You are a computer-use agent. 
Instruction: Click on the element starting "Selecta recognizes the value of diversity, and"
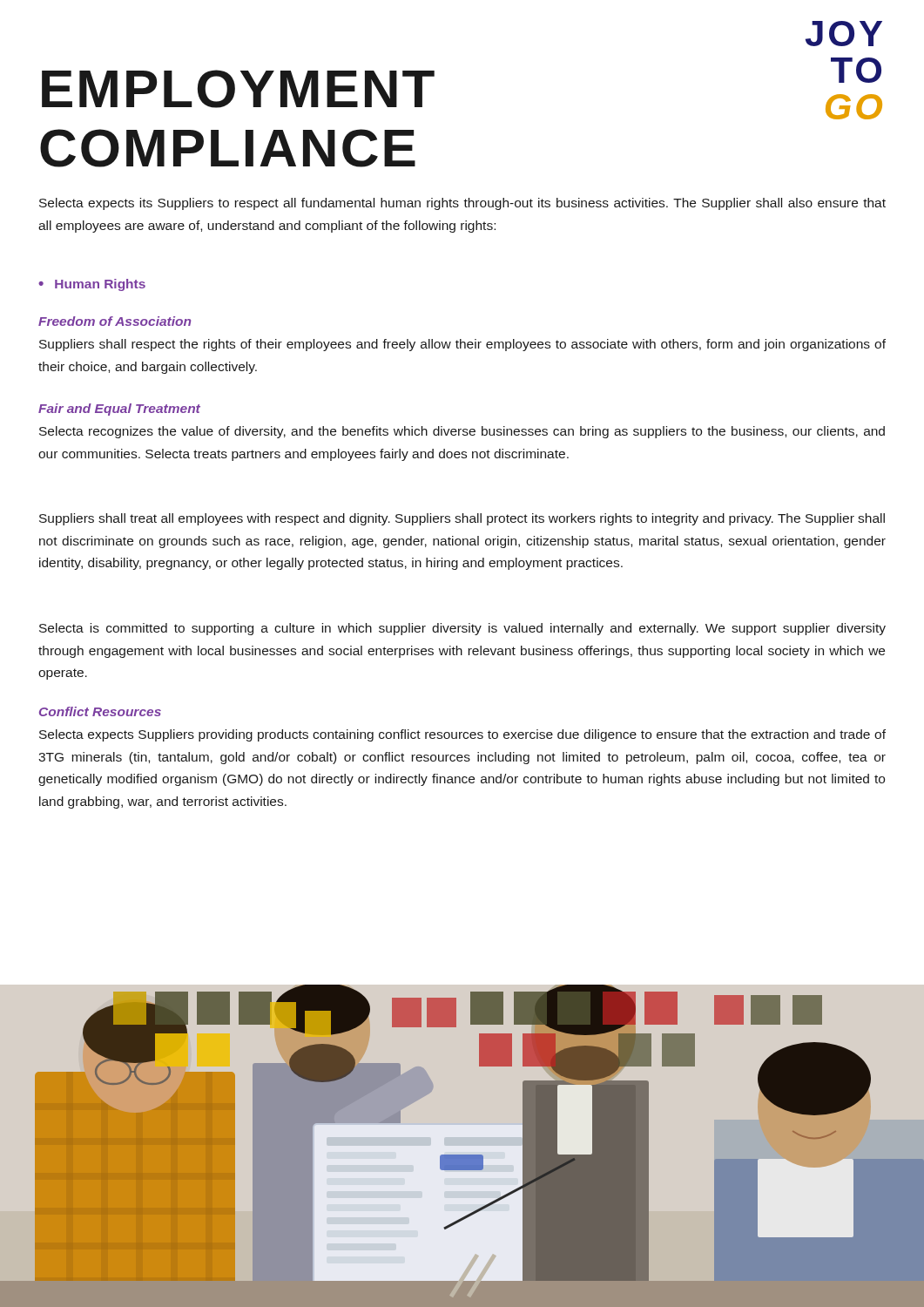coord(462,442)
